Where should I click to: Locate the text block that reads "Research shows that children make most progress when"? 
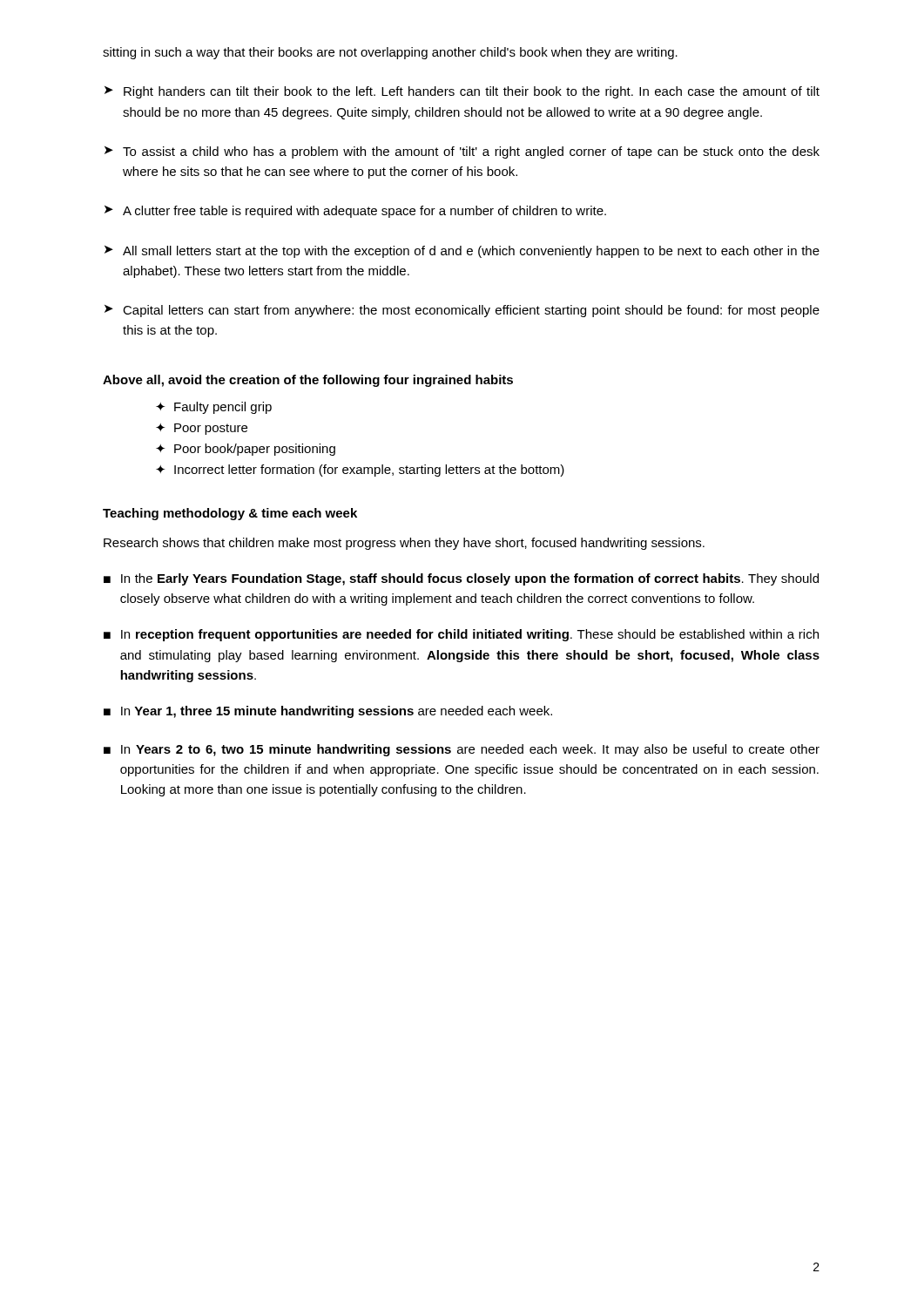(404, 542)
